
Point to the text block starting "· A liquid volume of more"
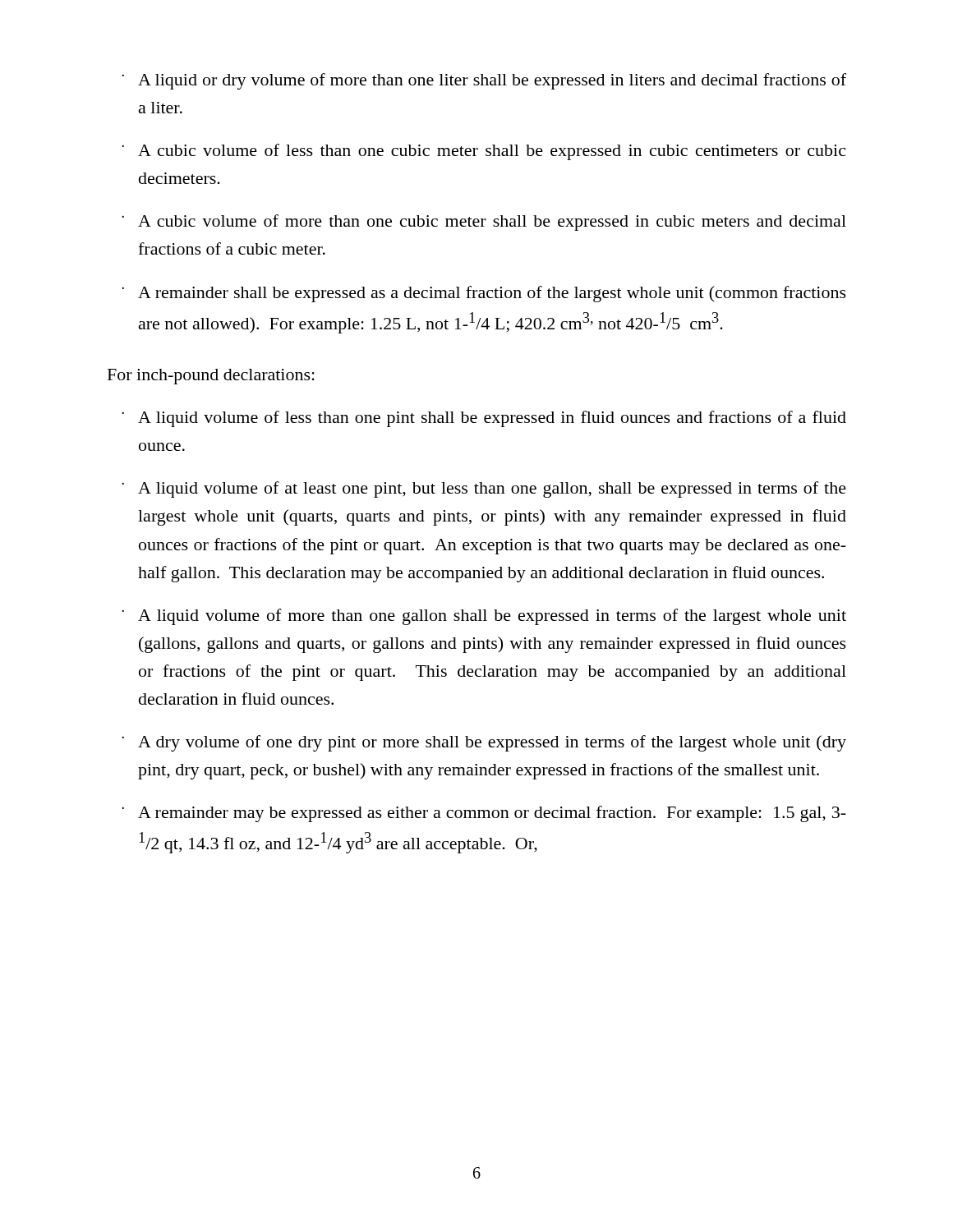click(x=476, y=657)
